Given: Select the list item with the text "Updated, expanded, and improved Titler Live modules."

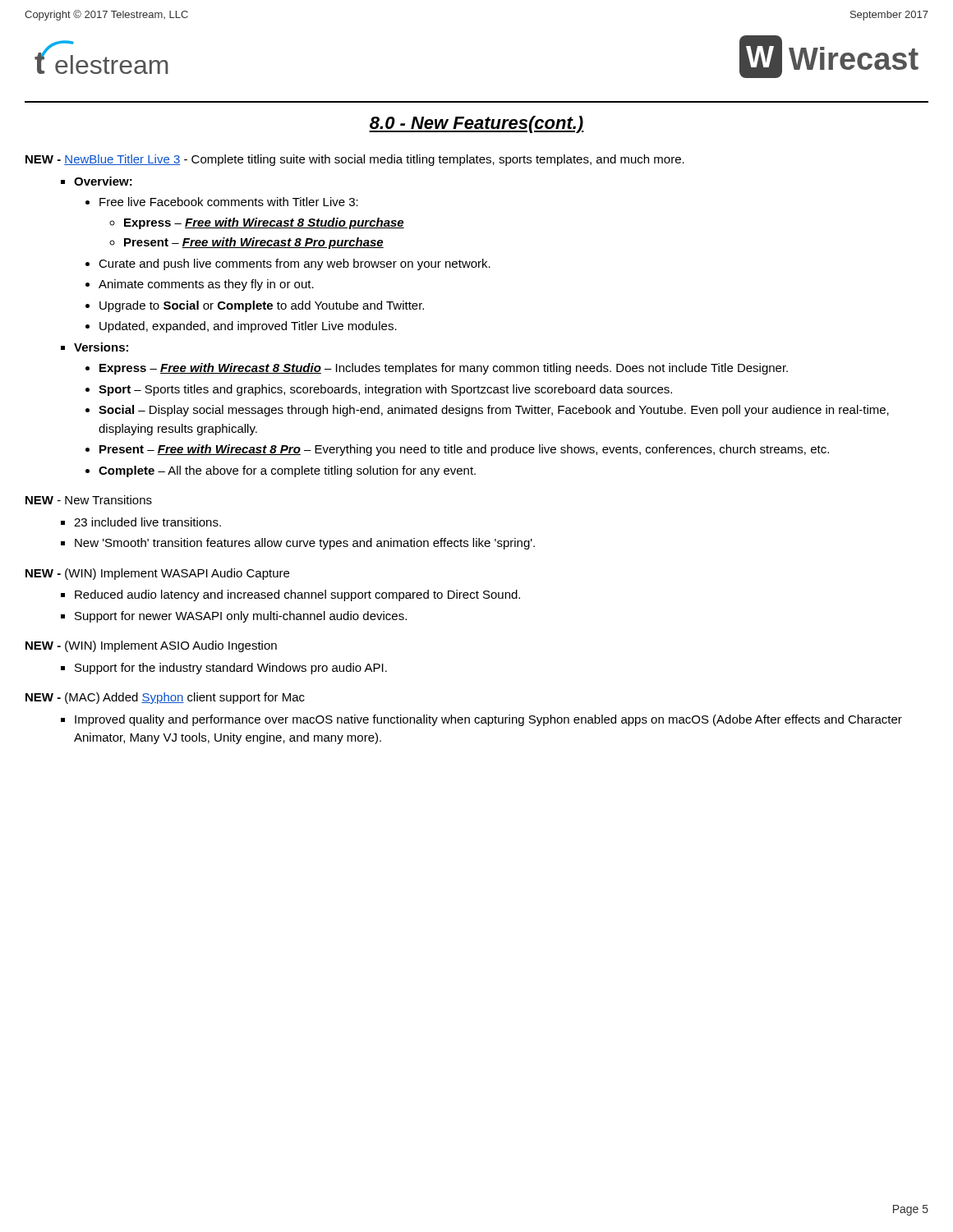Looking at the screenshot, I should (248, 326).
